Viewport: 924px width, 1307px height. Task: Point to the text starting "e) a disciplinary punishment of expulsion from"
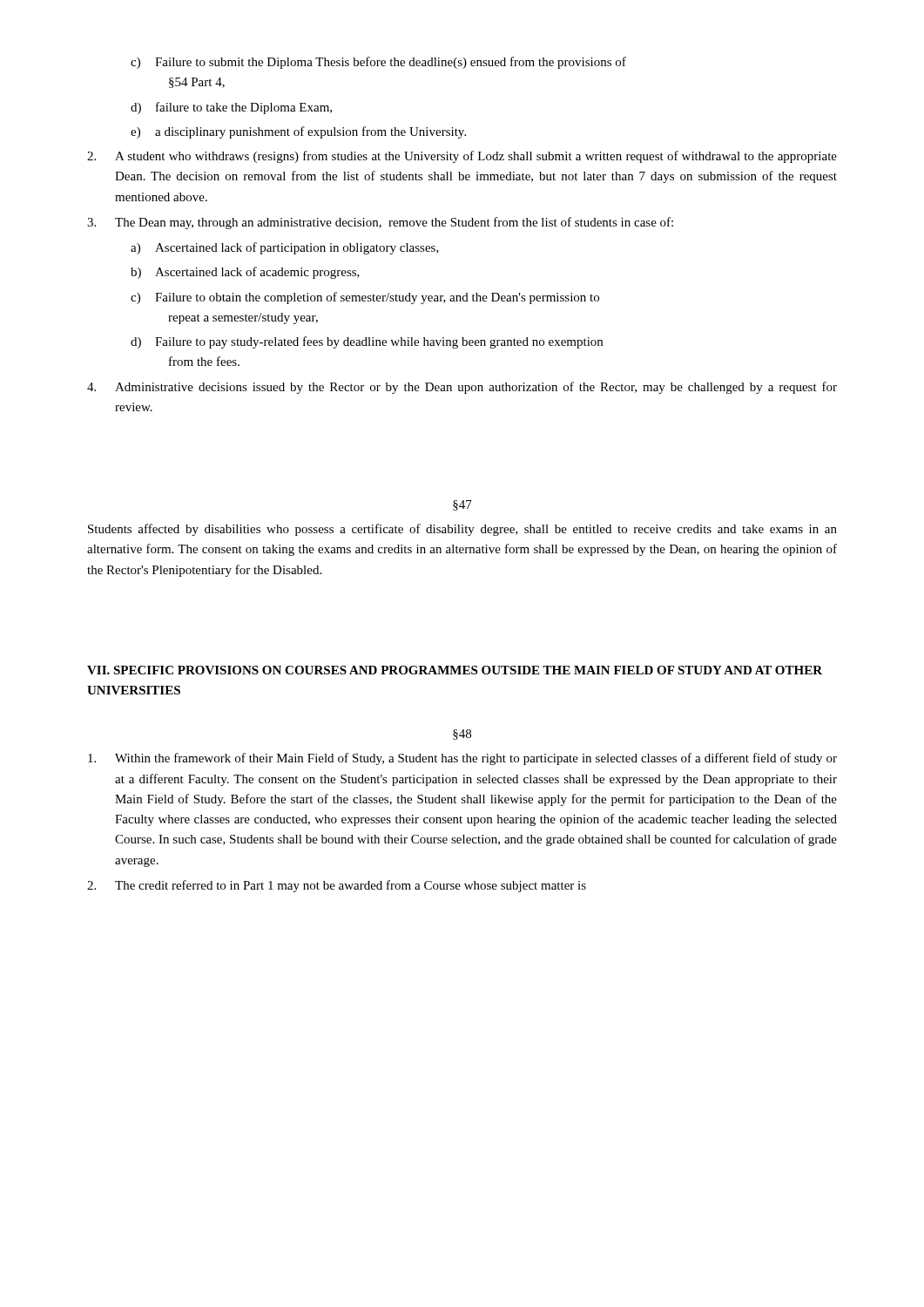point(298,132)
